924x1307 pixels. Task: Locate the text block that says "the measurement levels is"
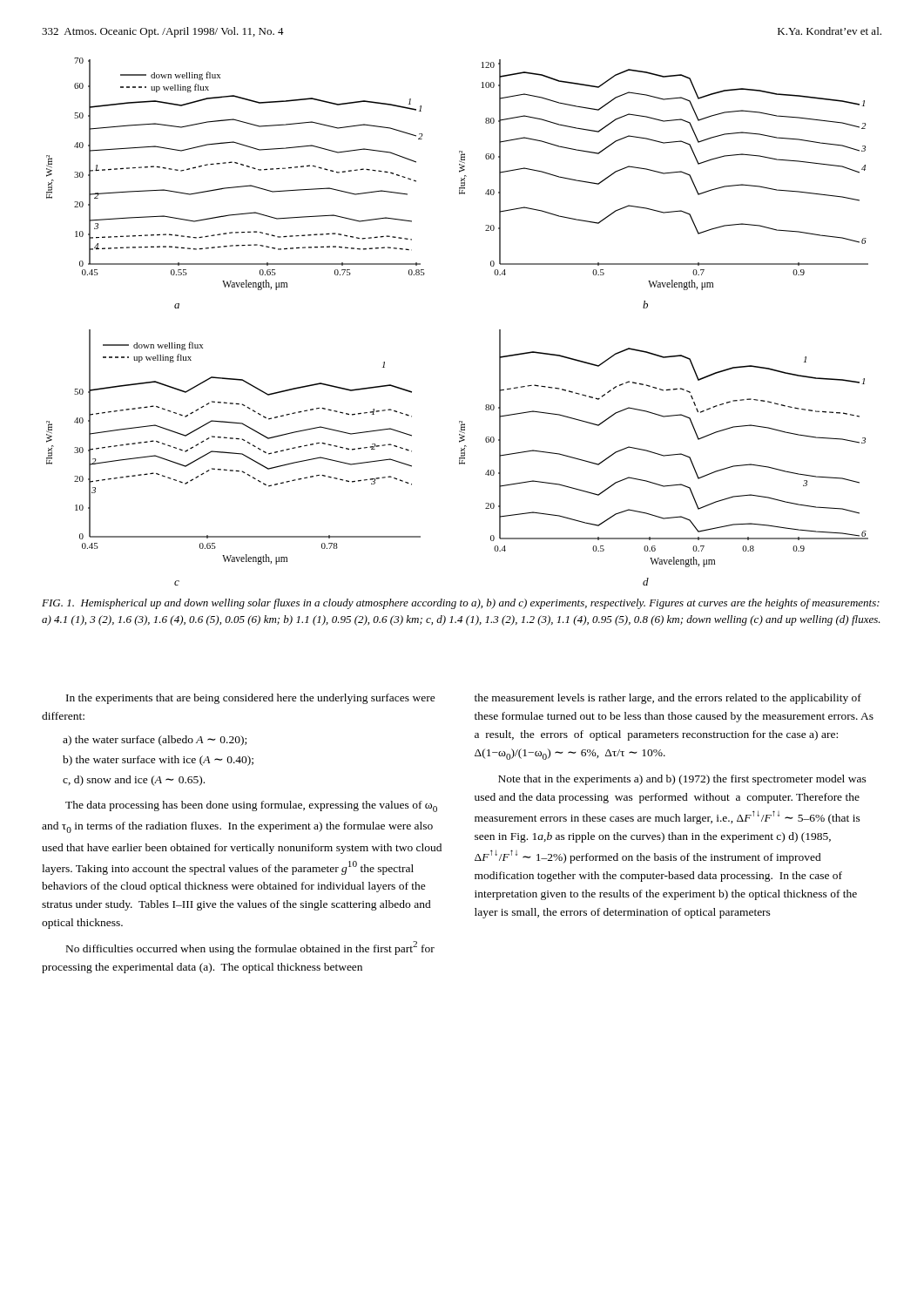click(x=675, y=726)
